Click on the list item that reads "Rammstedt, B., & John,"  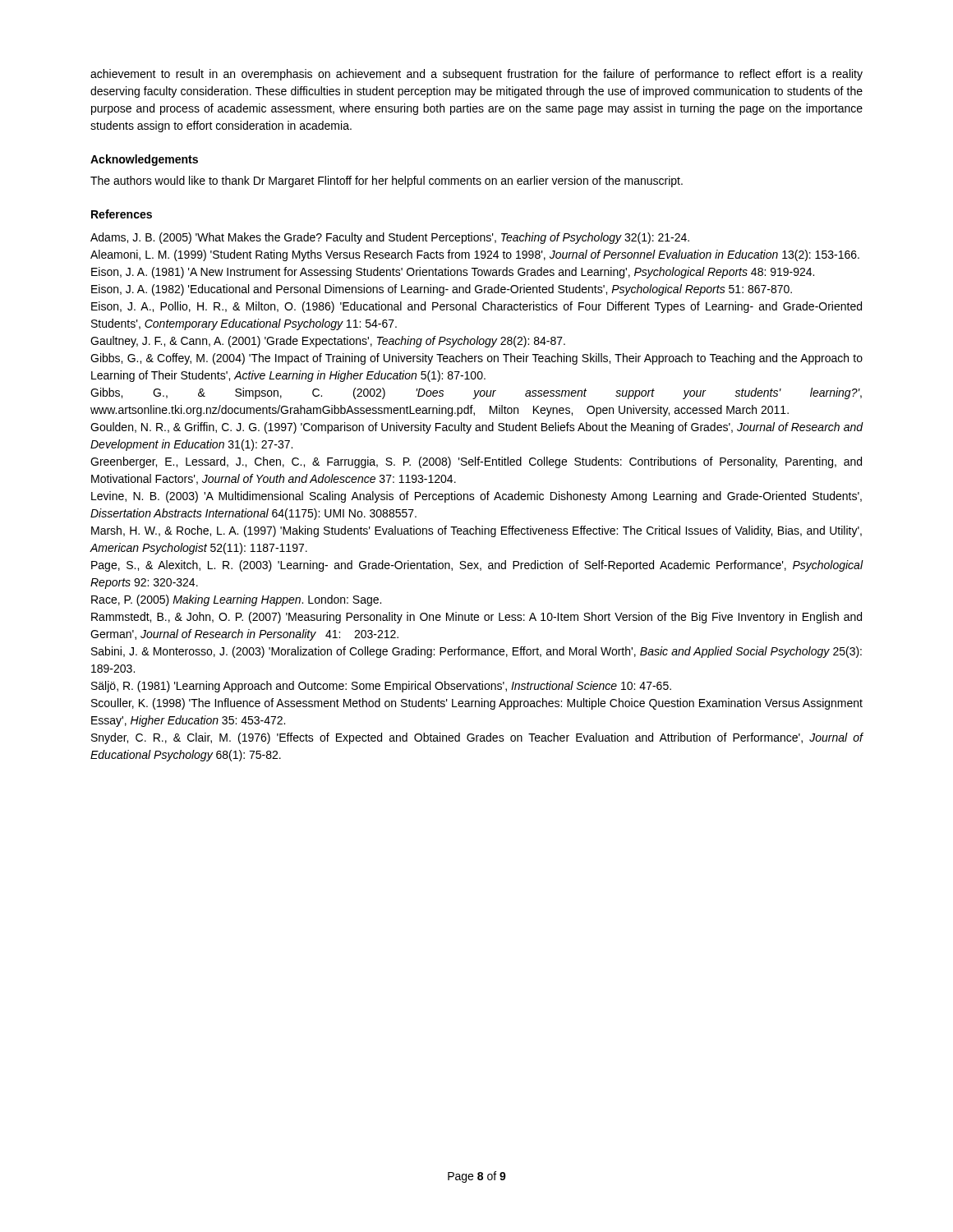(x=476, y=625)
